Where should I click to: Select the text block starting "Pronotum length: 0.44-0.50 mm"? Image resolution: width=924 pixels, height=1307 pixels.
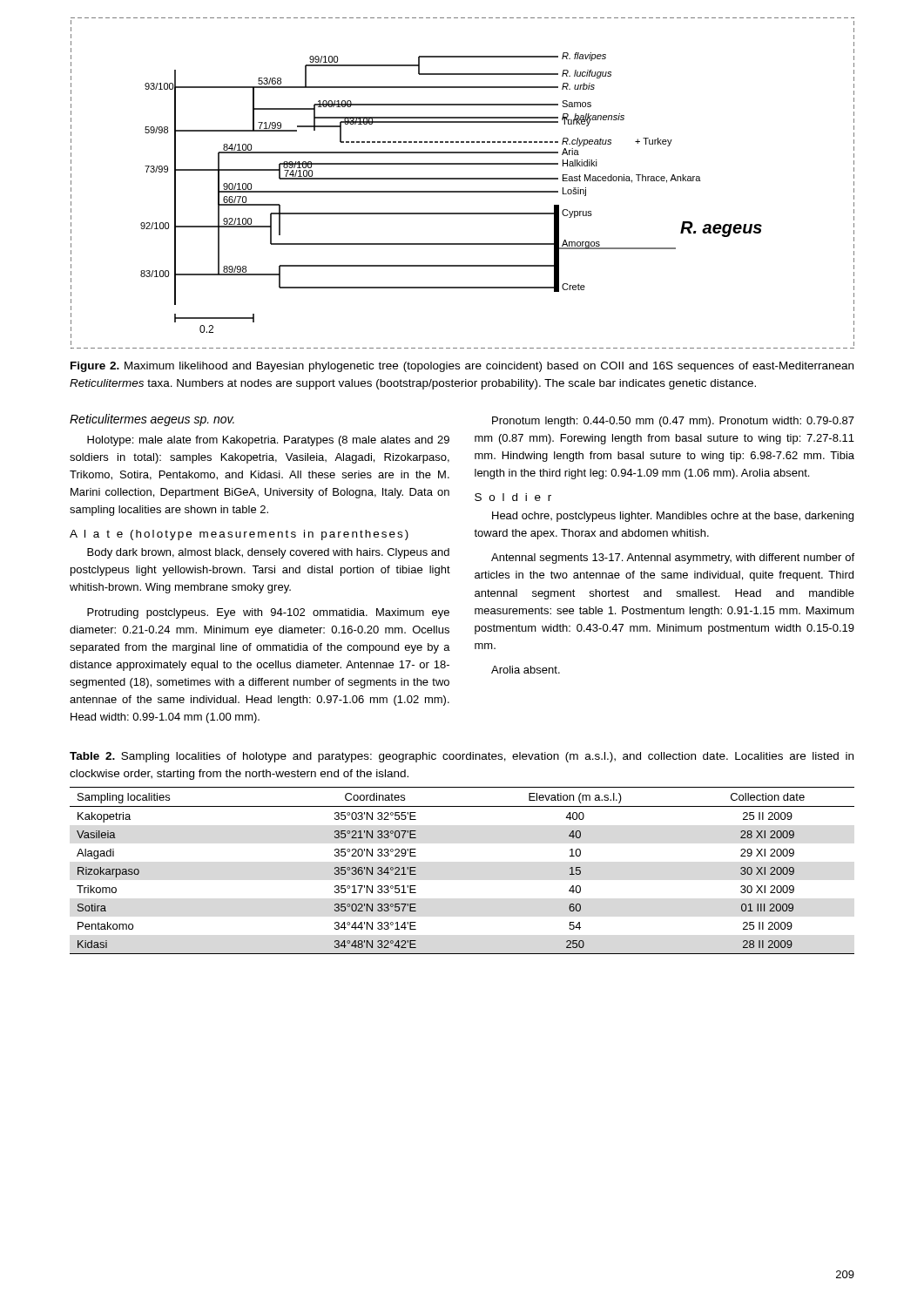(664, 446)
